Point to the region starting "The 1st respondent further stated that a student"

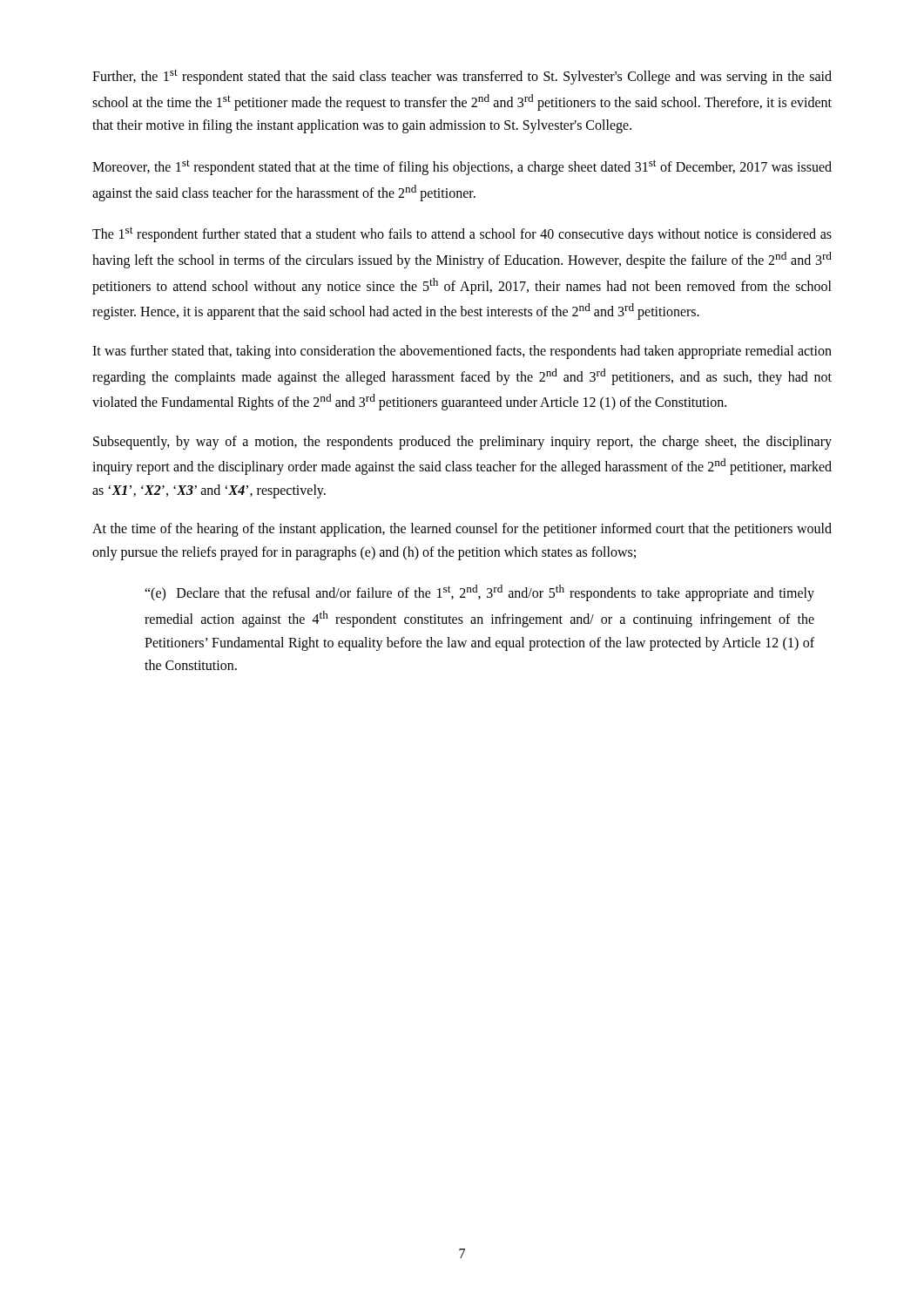tap(462, 271)
